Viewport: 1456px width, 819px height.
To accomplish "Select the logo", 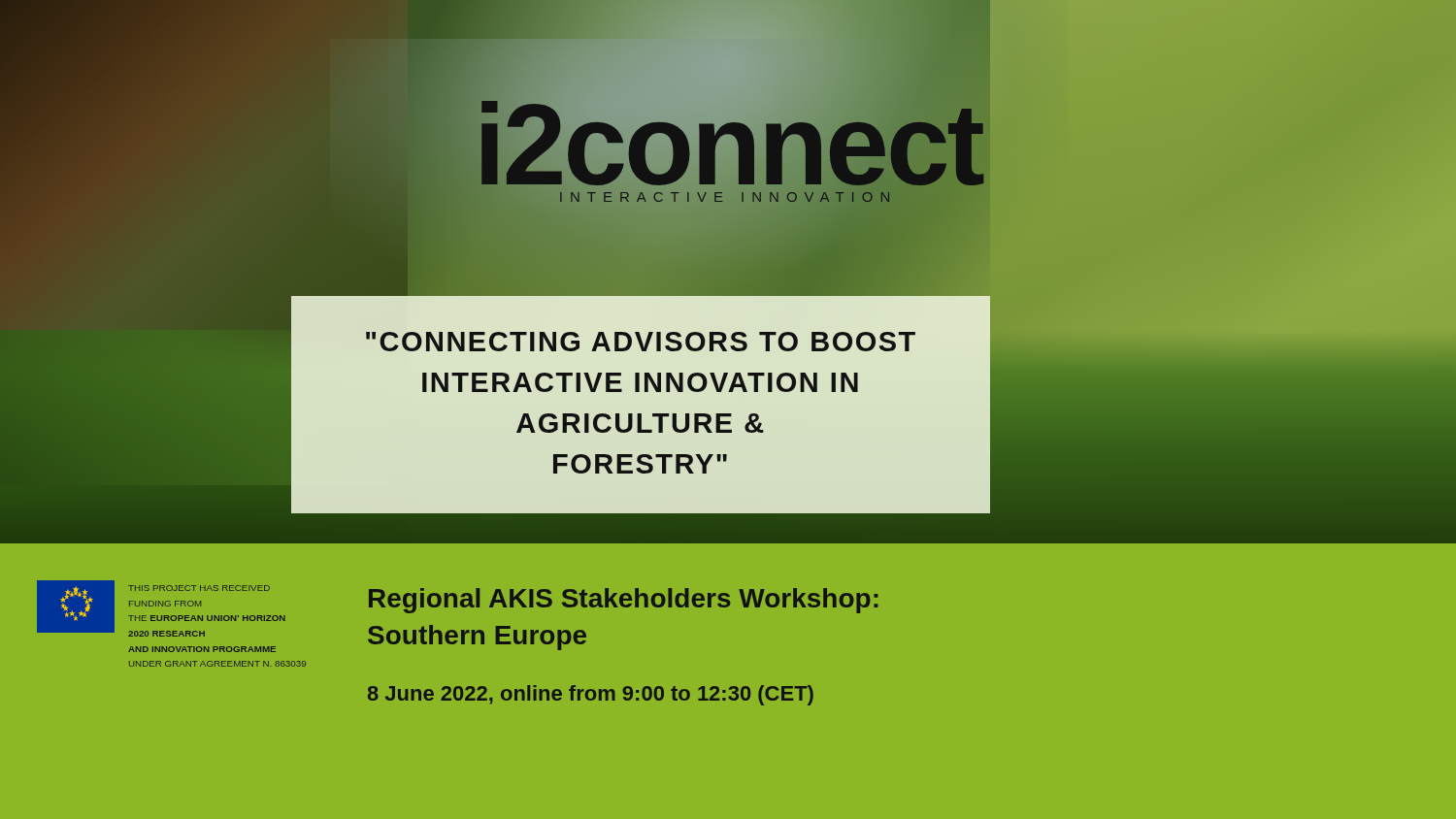I will pyautogui.click(x=76, y=608).
